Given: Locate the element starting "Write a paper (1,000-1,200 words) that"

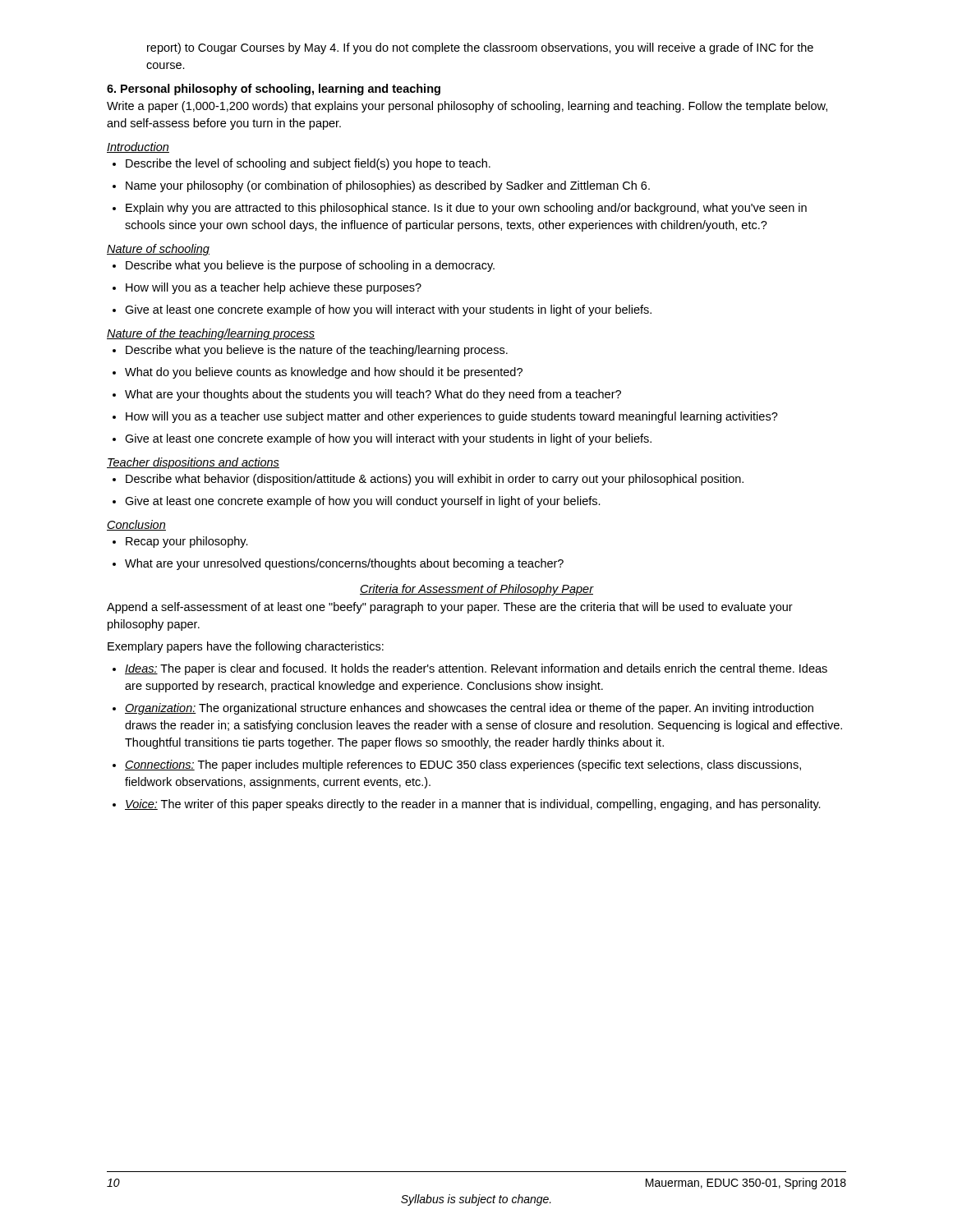Looking at the screenshot, I should pos(476,115).
